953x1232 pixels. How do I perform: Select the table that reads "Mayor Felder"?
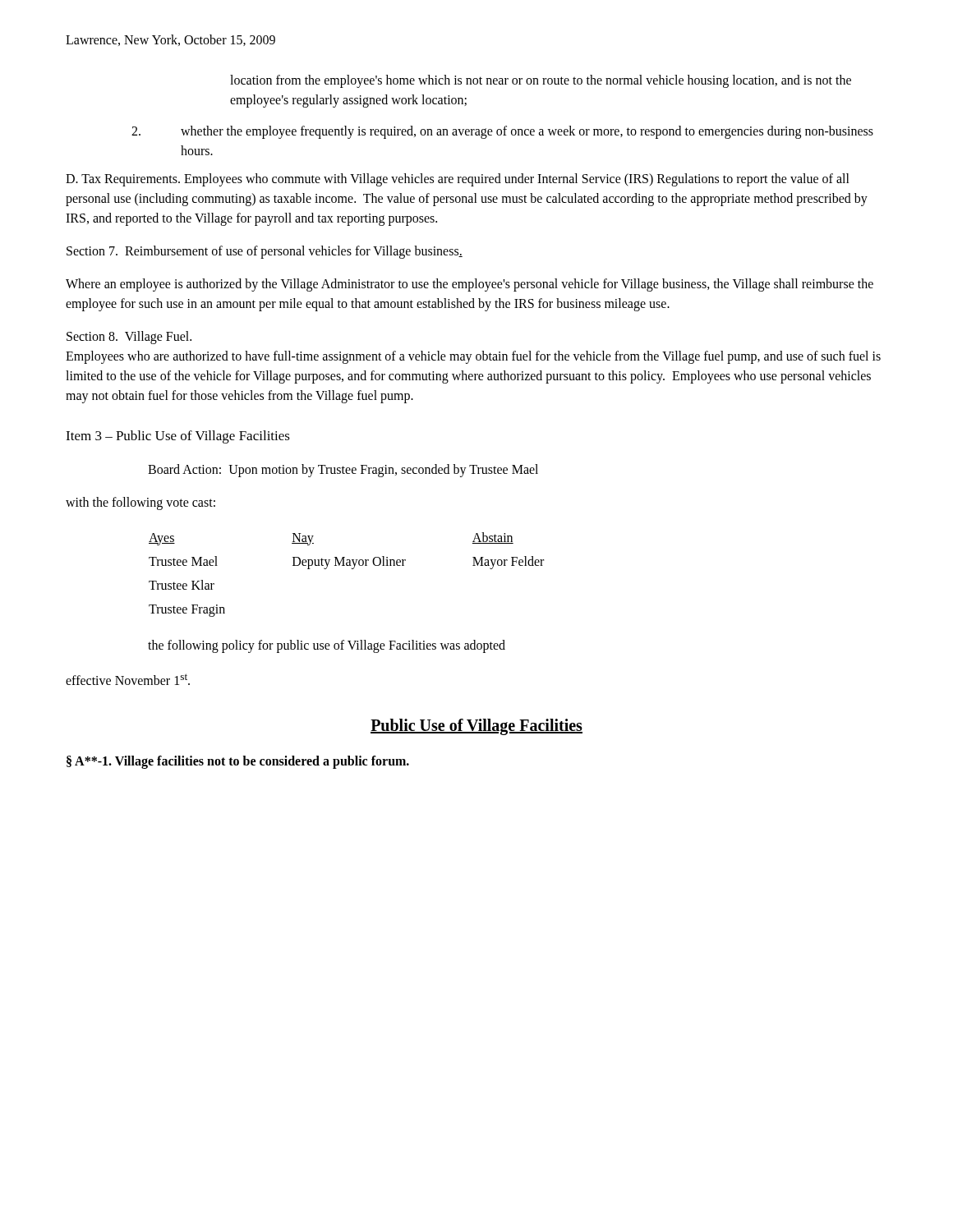pyautogui.click(x=476, y=573)
